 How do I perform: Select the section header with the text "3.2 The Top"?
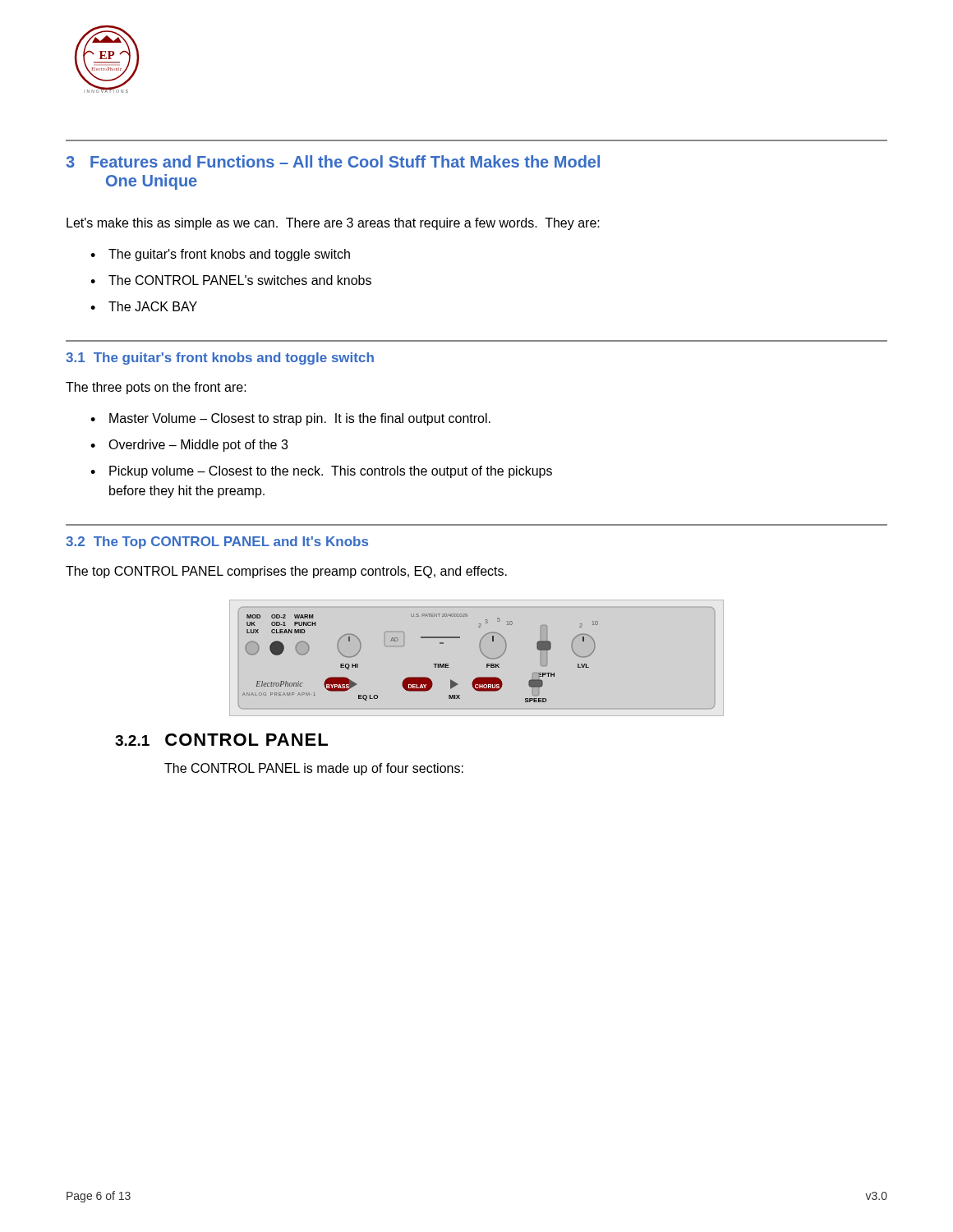217,542
